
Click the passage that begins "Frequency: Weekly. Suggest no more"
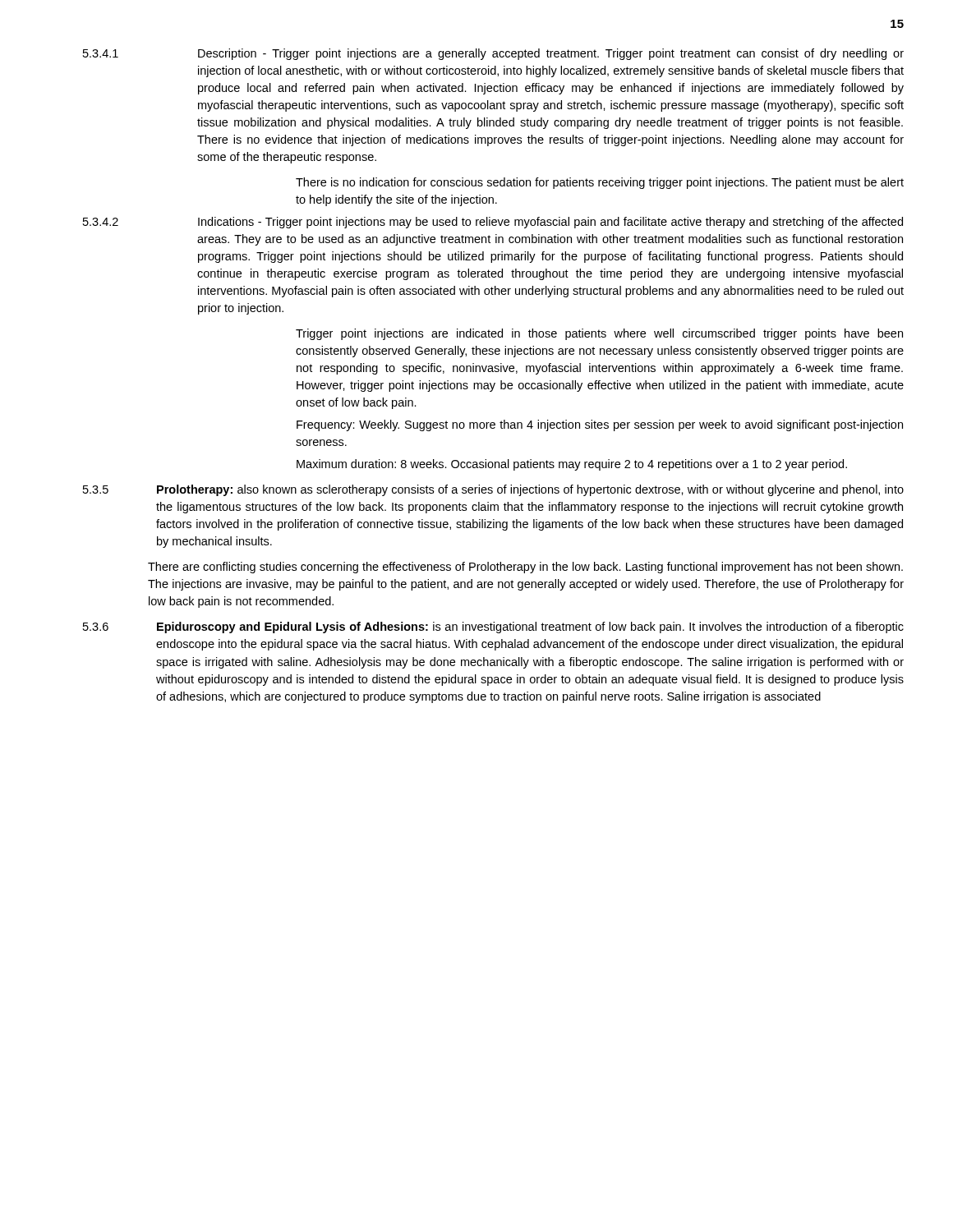pyautogui.click(x=600, y=433)
